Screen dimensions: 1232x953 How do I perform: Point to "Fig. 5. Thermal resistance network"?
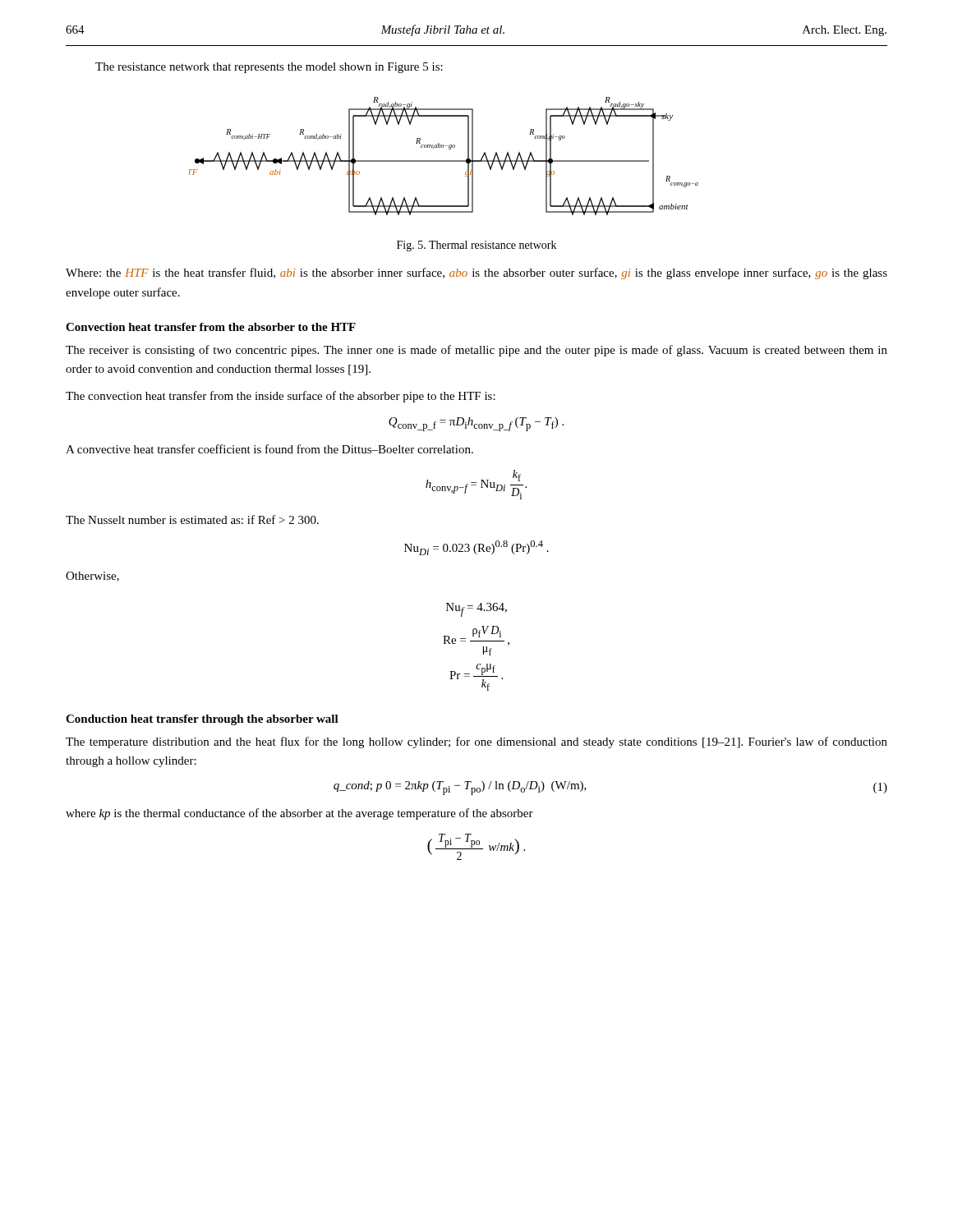476,245
